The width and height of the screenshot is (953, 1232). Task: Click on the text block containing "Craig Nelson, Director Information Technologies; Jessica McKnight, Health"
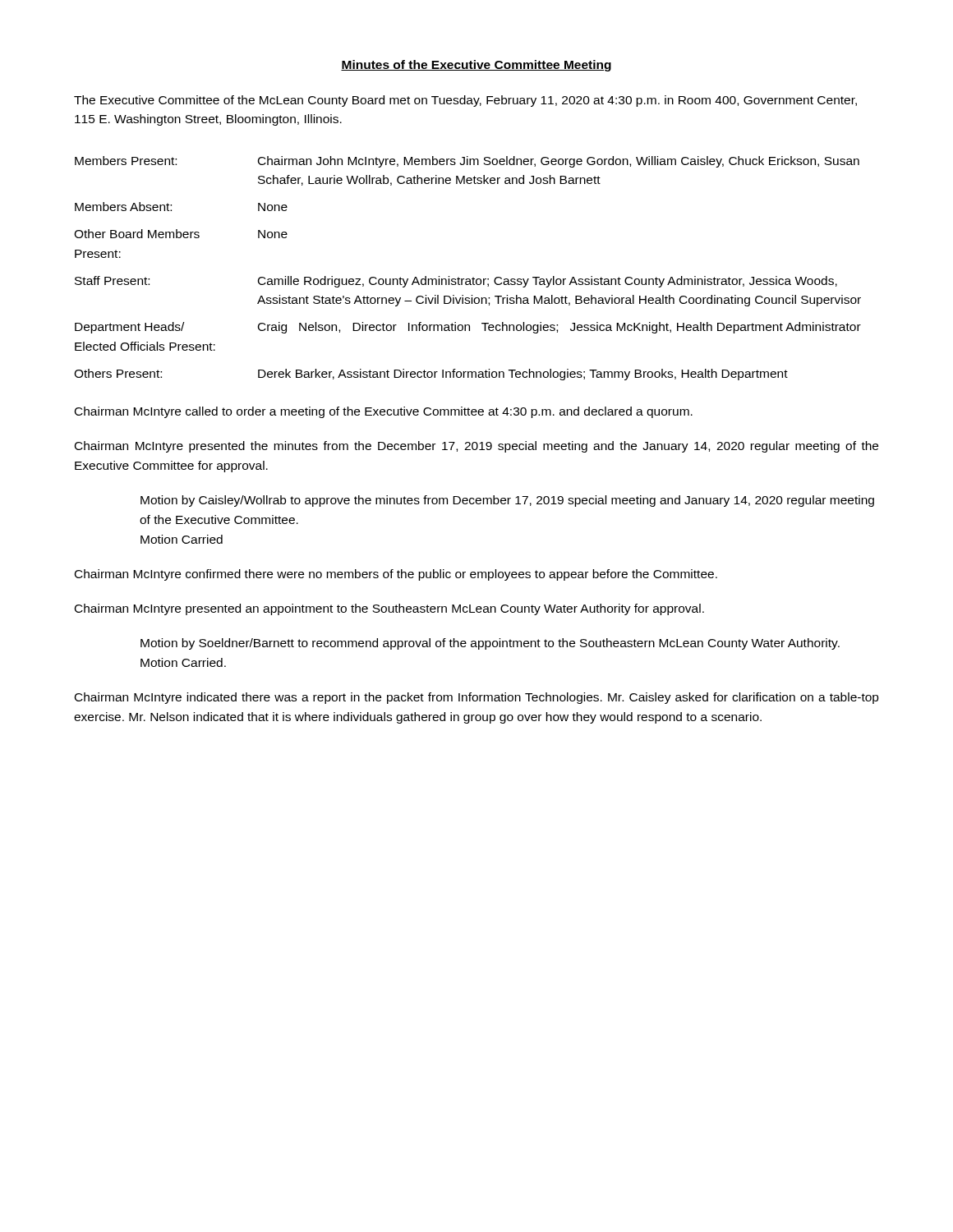[559, 327]
